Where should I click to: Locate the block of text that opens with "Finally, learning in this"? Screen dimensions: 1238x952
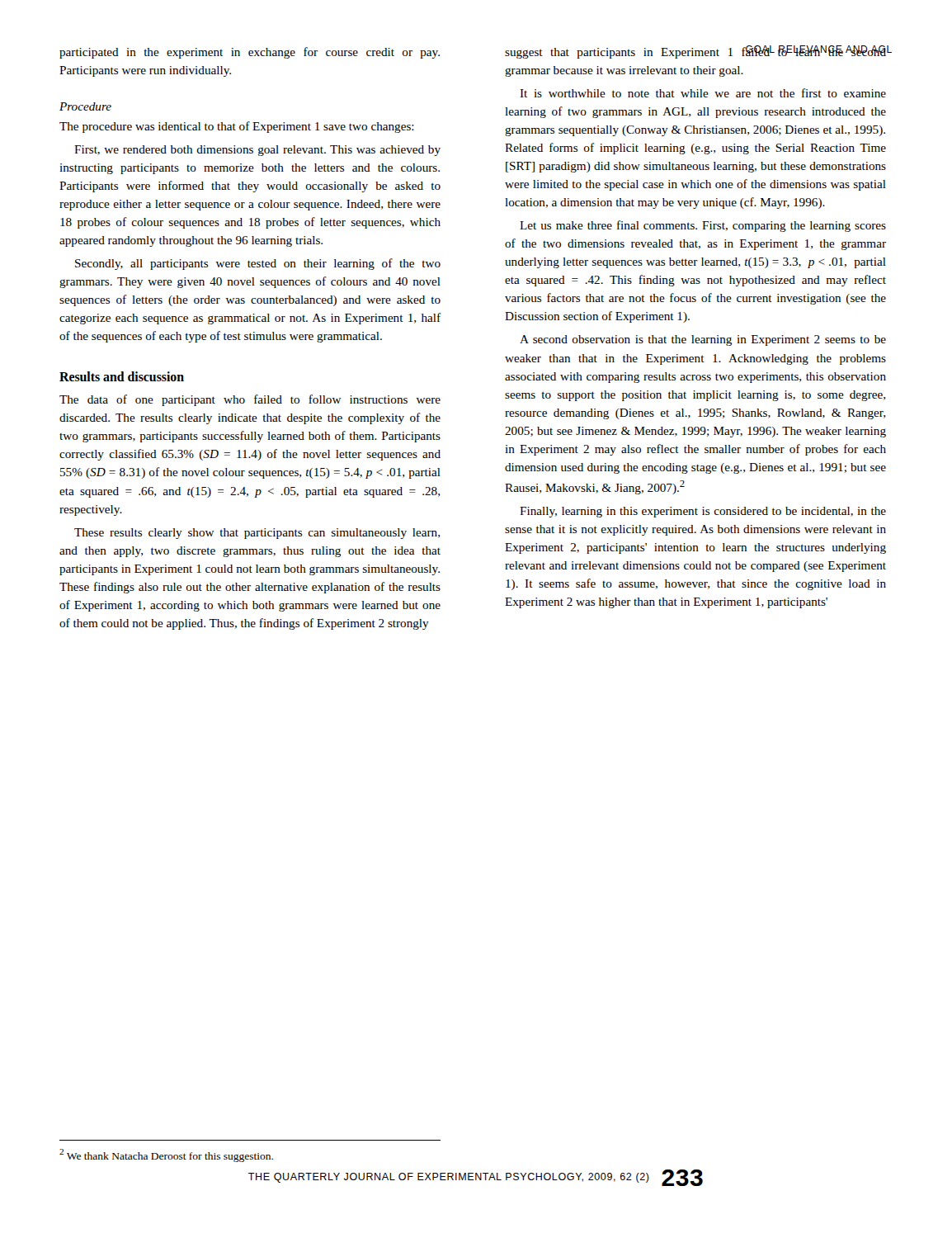[695, 556]
